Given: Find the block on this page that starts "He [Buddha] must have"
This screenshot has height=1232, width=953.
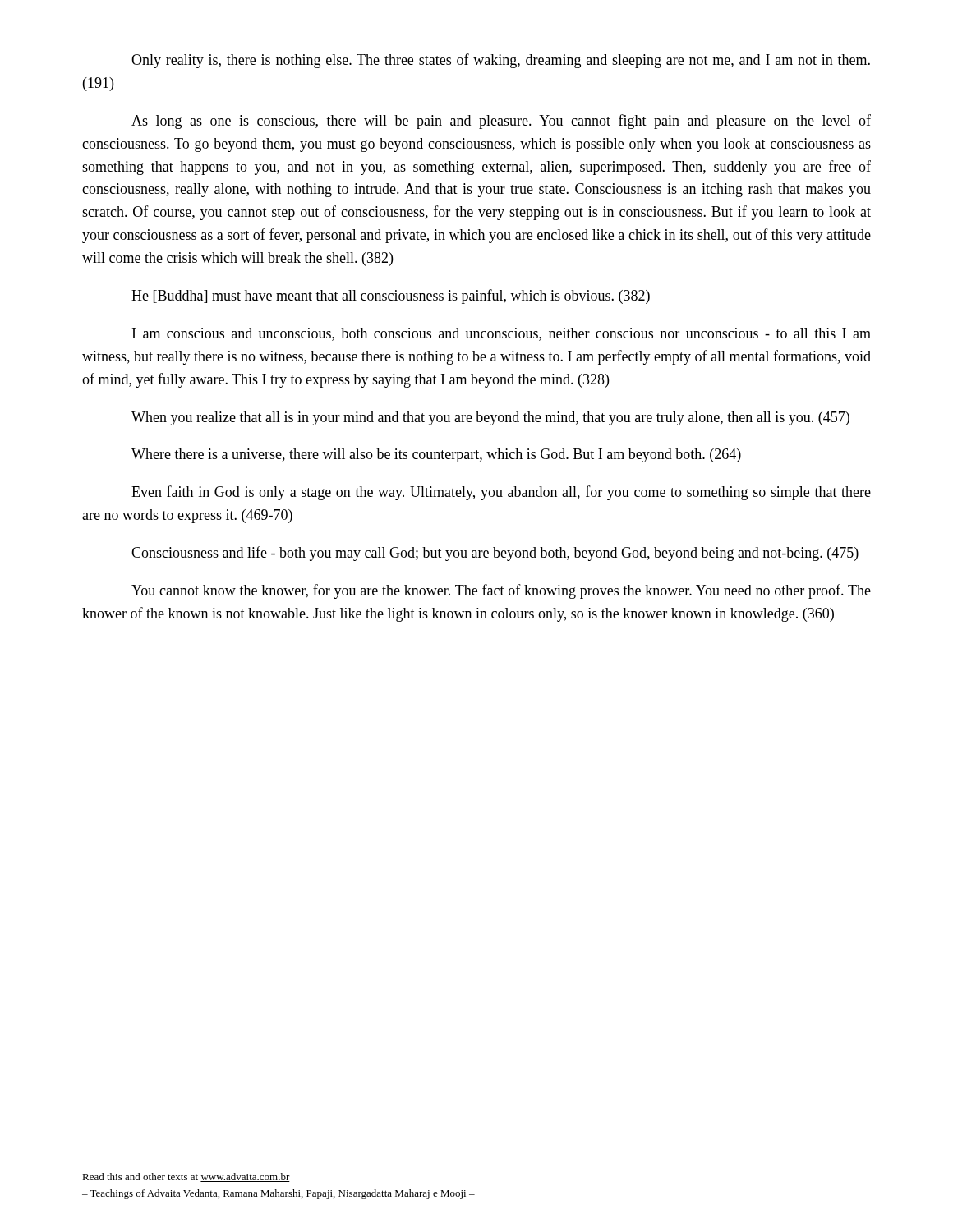Looking at the screenshot, I should (x=391, y=296).
